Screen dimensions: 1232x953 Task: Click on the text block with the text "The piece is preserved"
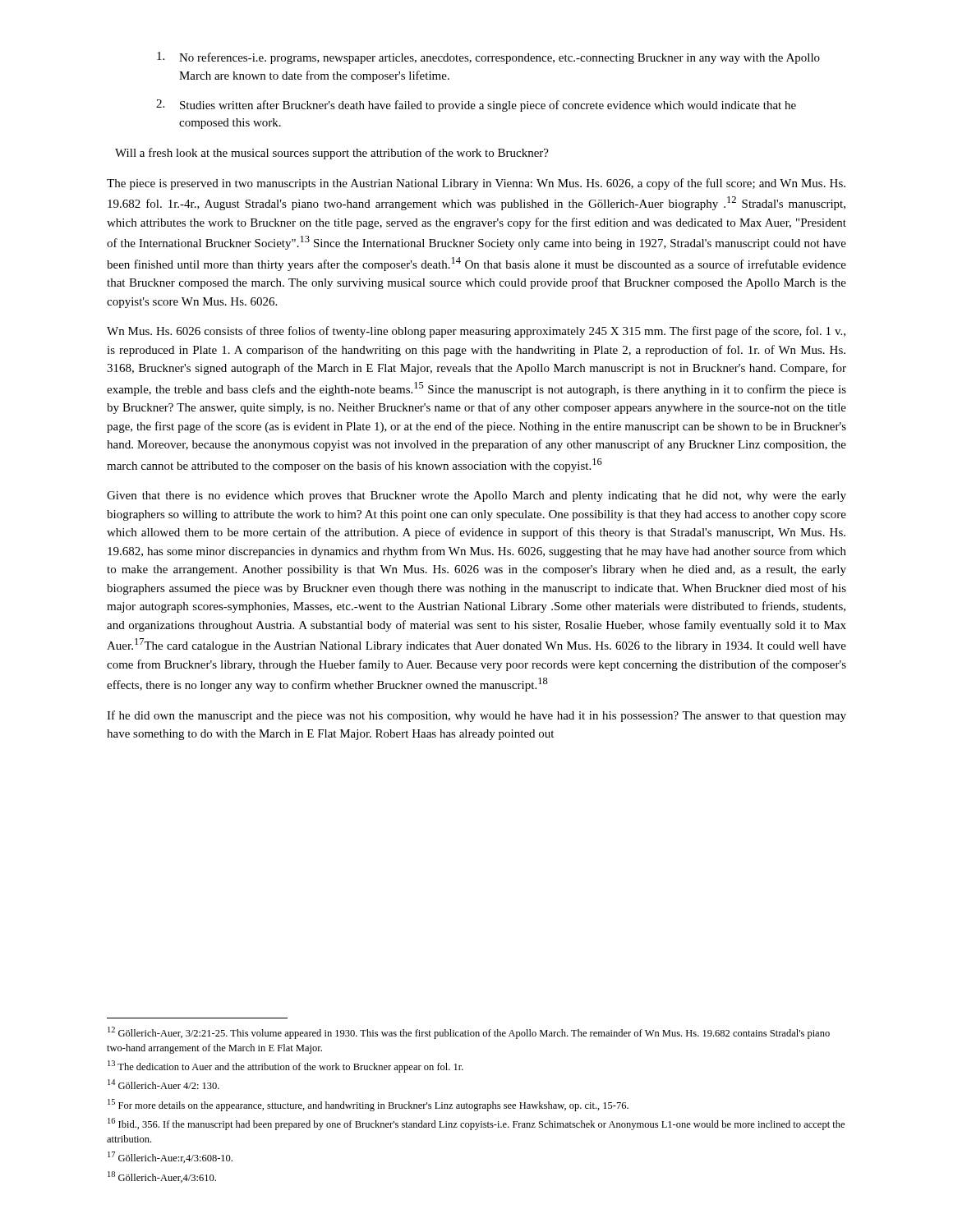tap(476, 242)
